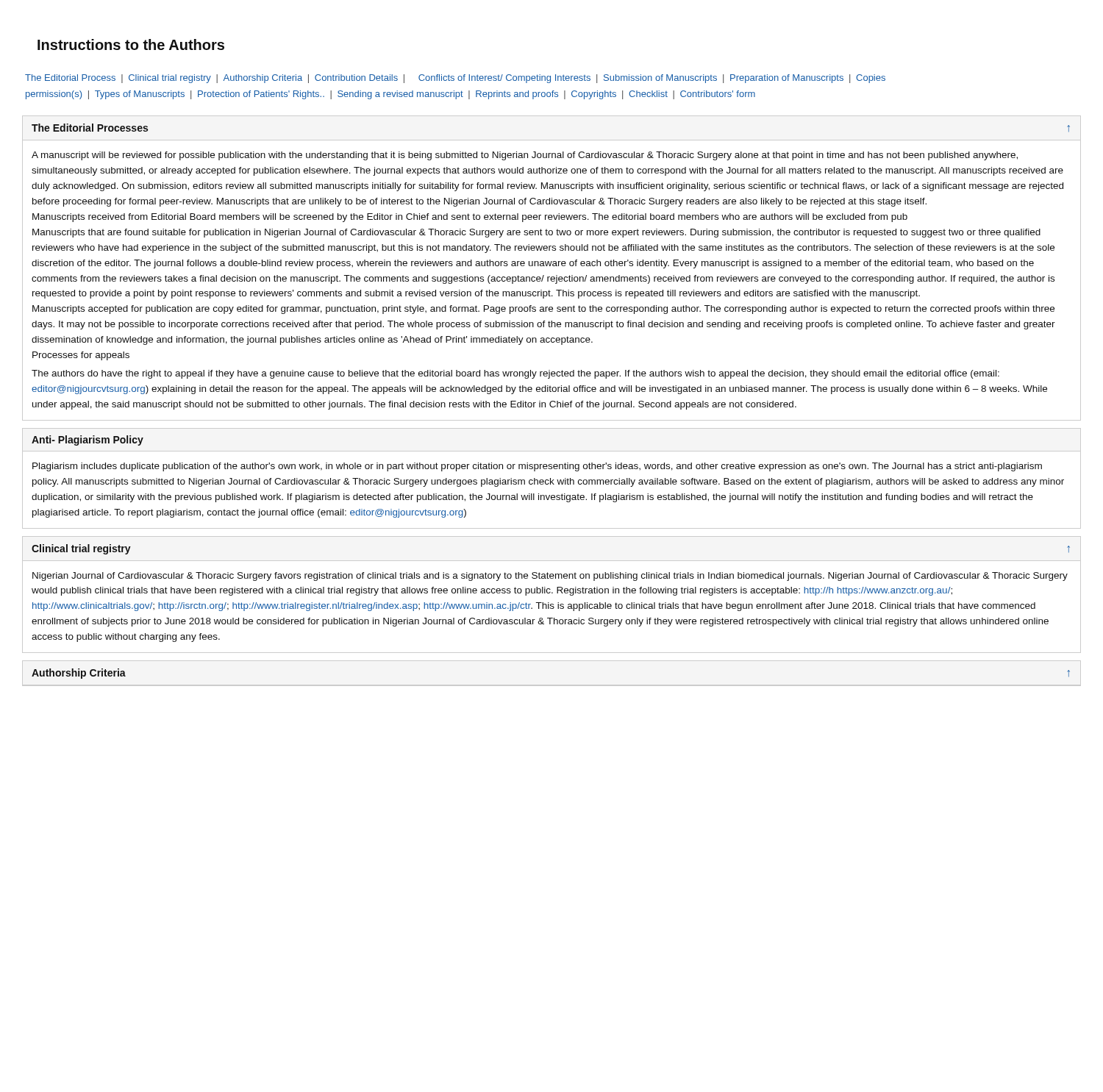
Task: Locate the block of text that opens with "A manuscript will be"
Action: tap(552, 179)
